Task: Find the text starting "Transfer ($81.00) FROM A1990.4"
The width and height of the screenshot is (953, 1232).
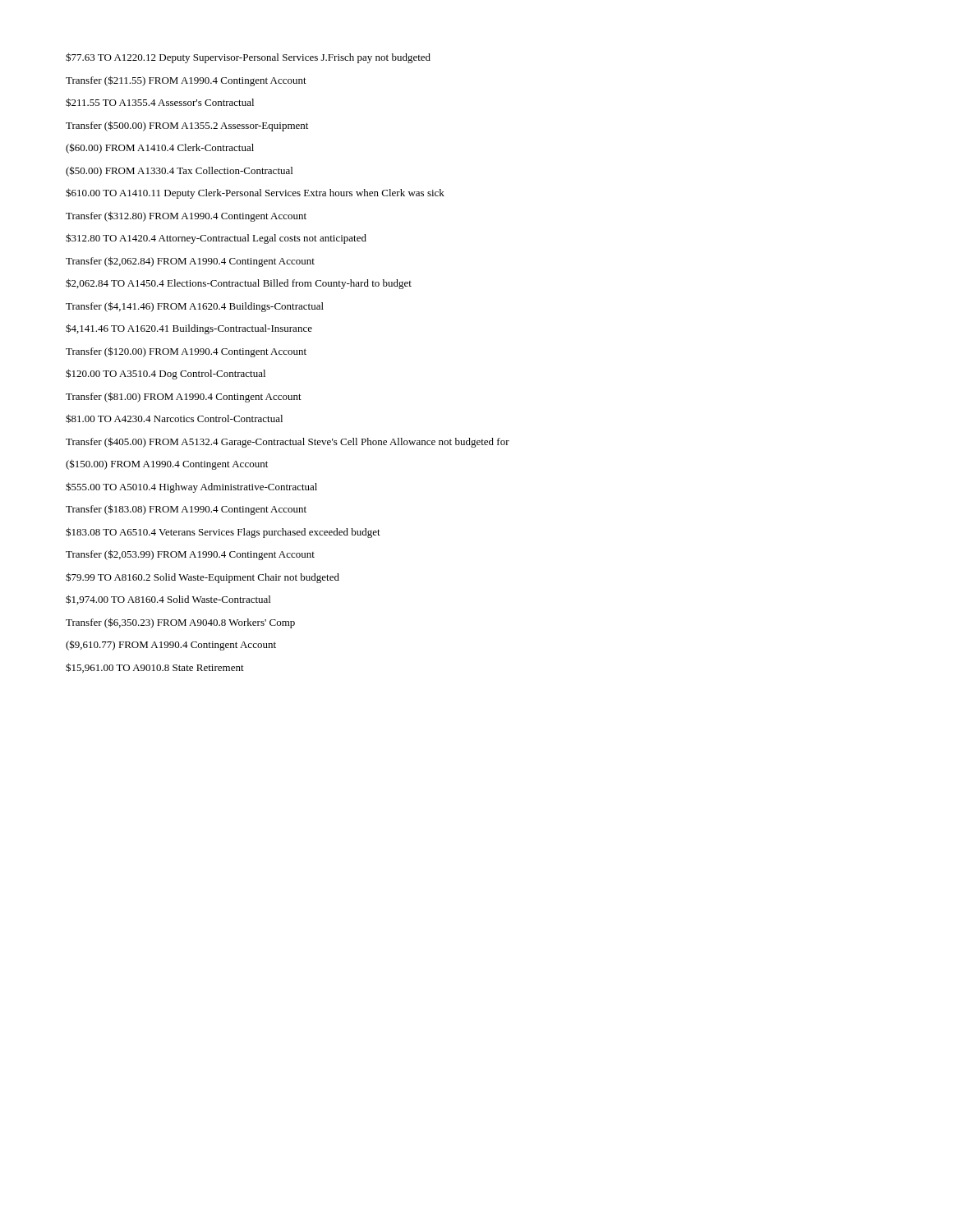Action: 183,396
